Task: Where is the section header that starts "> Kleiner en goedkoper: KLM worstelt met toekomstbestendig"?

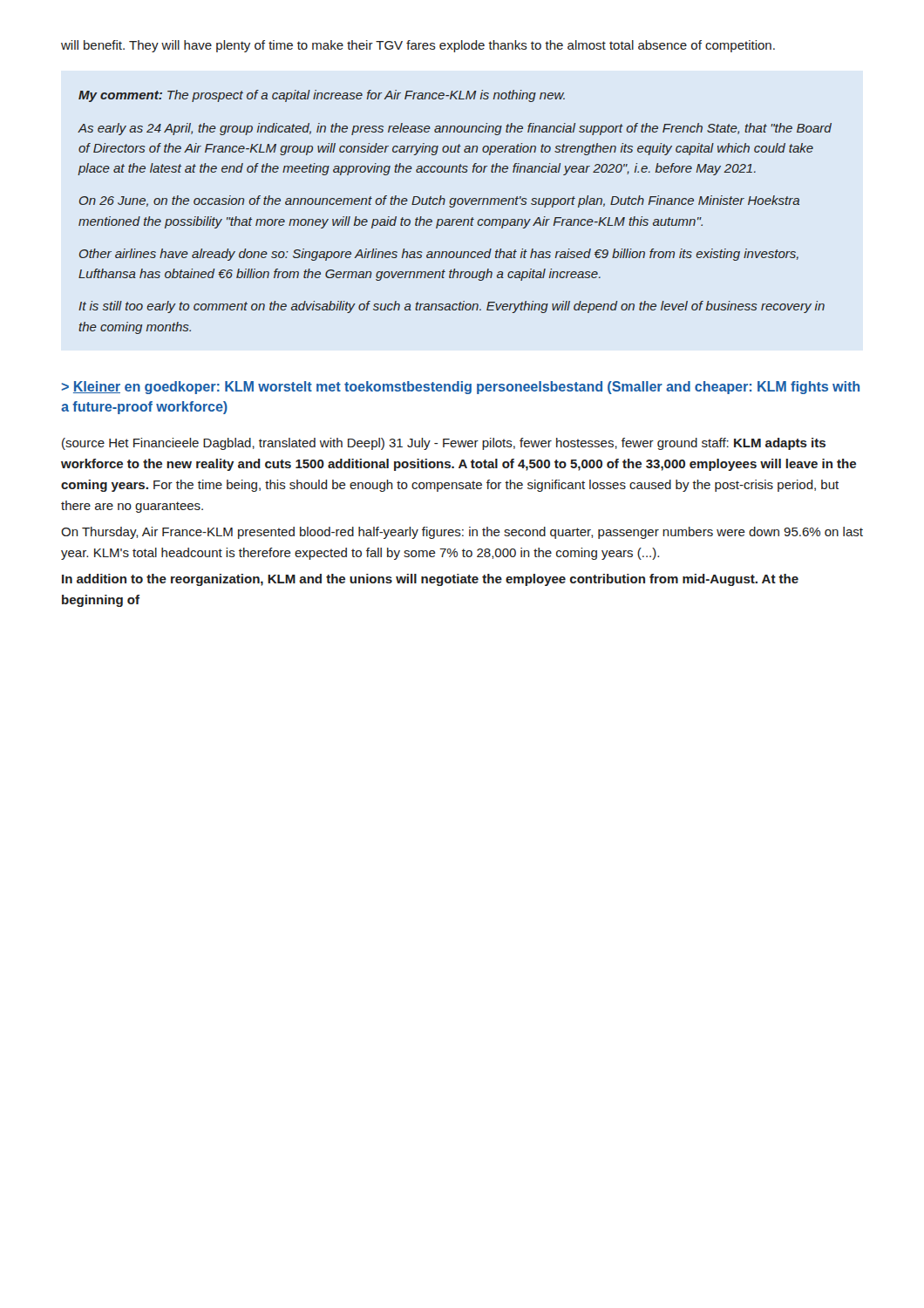Action: click(x=461, y=397)
